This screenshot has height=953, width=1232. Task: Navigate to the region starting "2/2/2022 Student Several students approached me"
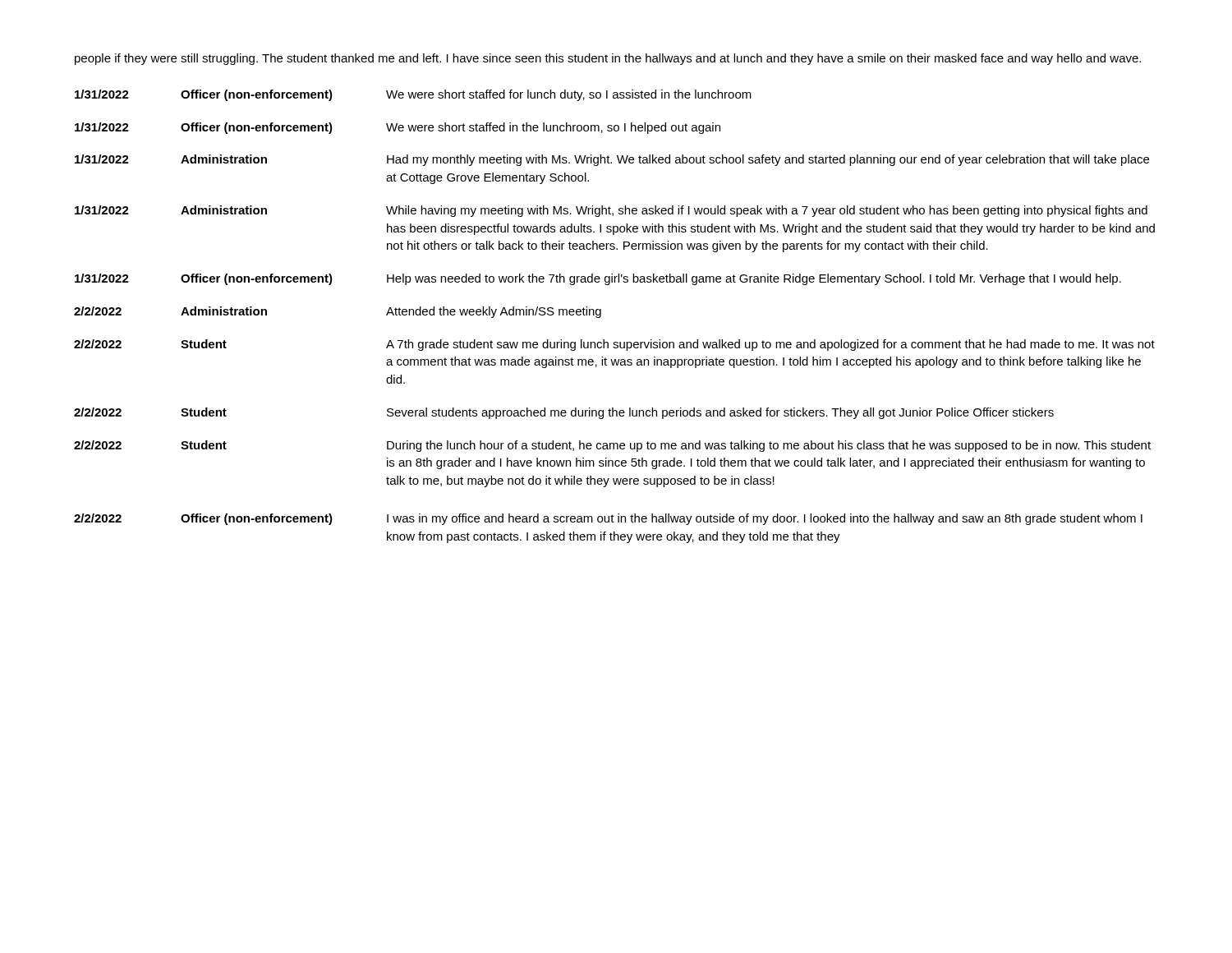click(x=616, y=412)
